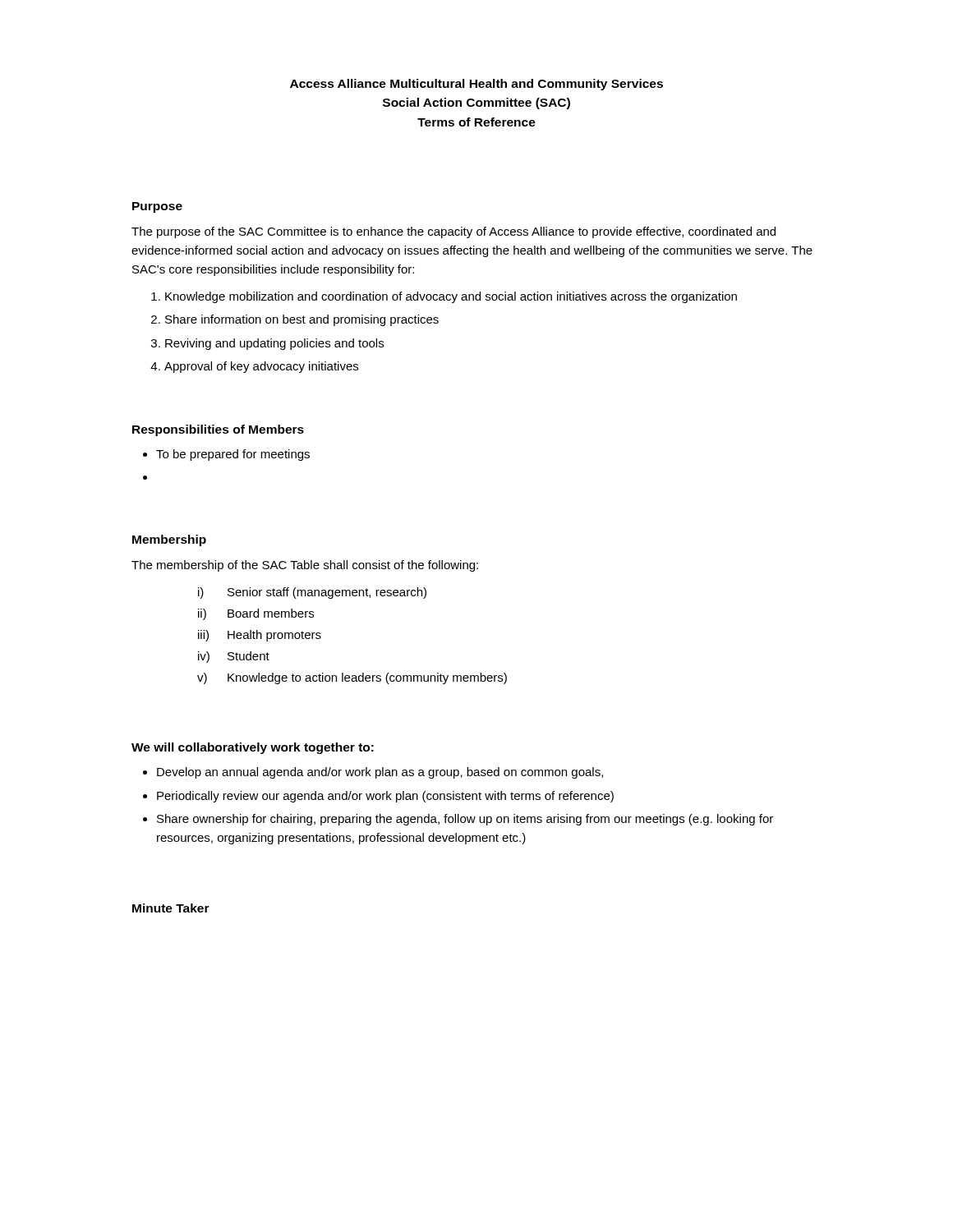Click on the block starting "Responsibilities of Members"
The width and height of the screenshot is (953, 1232).
coord(218,429)
